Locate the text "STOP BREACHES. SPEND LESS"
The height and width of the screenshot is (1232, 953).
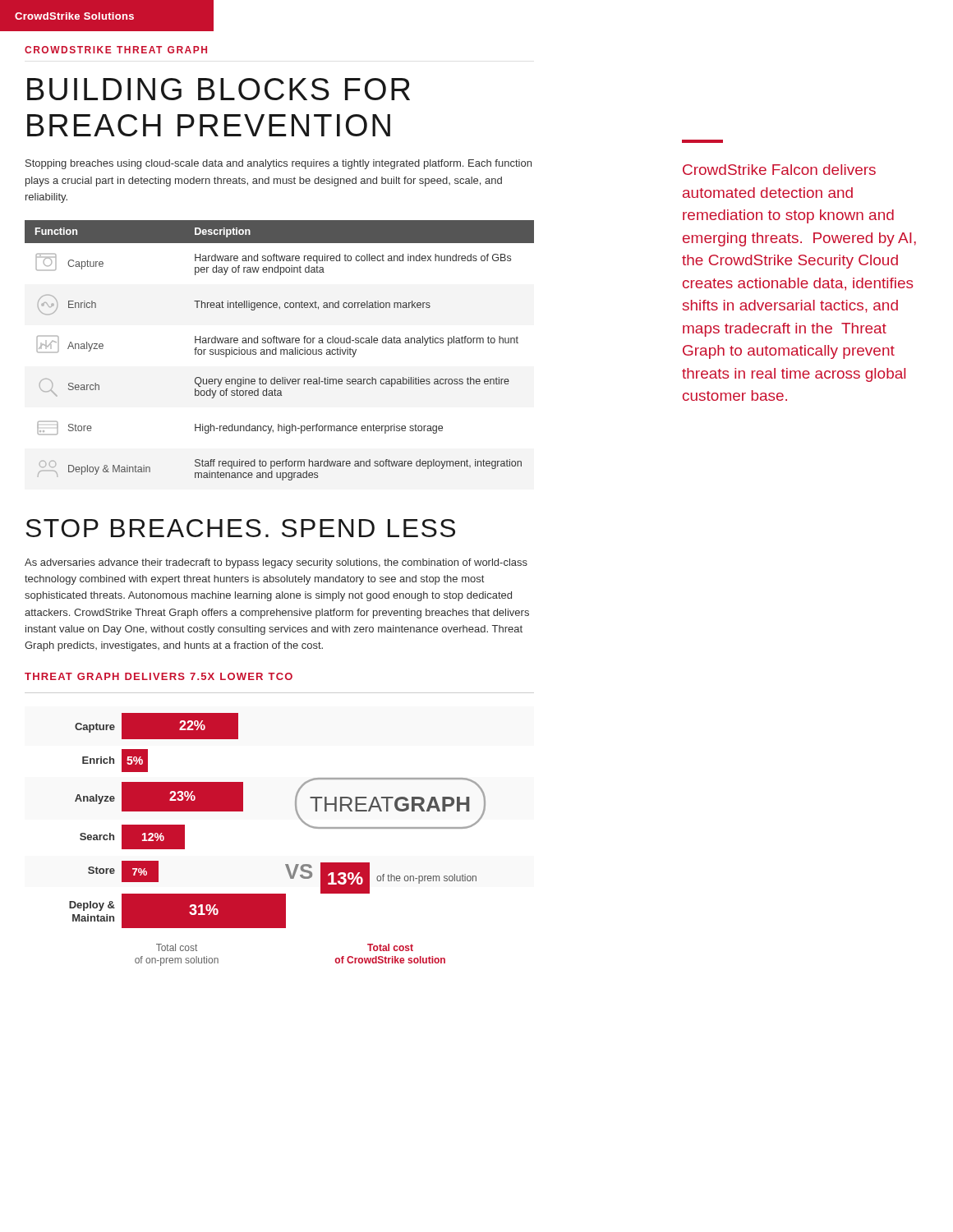279,528
